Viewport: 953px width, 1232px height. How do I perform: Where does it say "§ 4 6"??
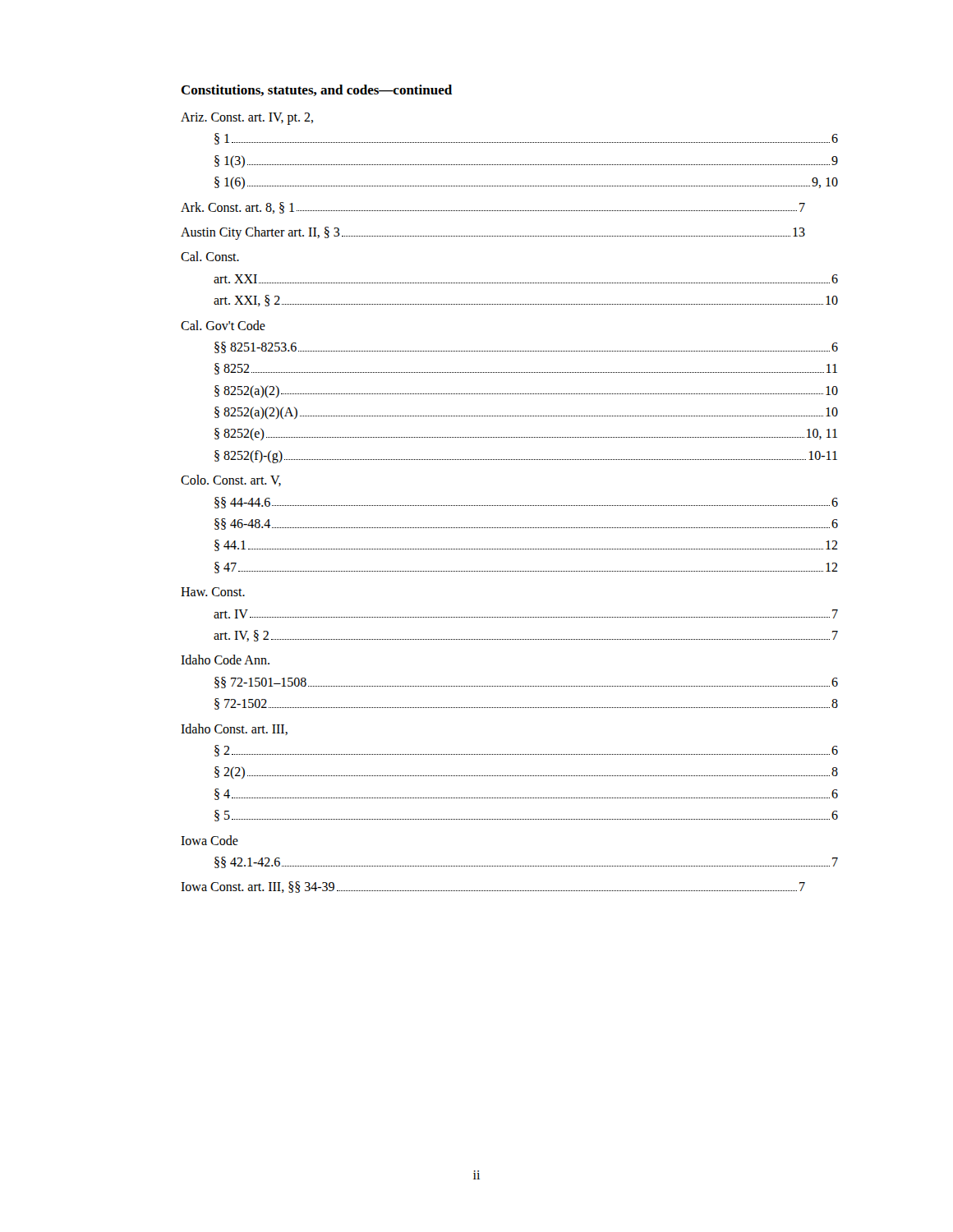coord(526,794)
